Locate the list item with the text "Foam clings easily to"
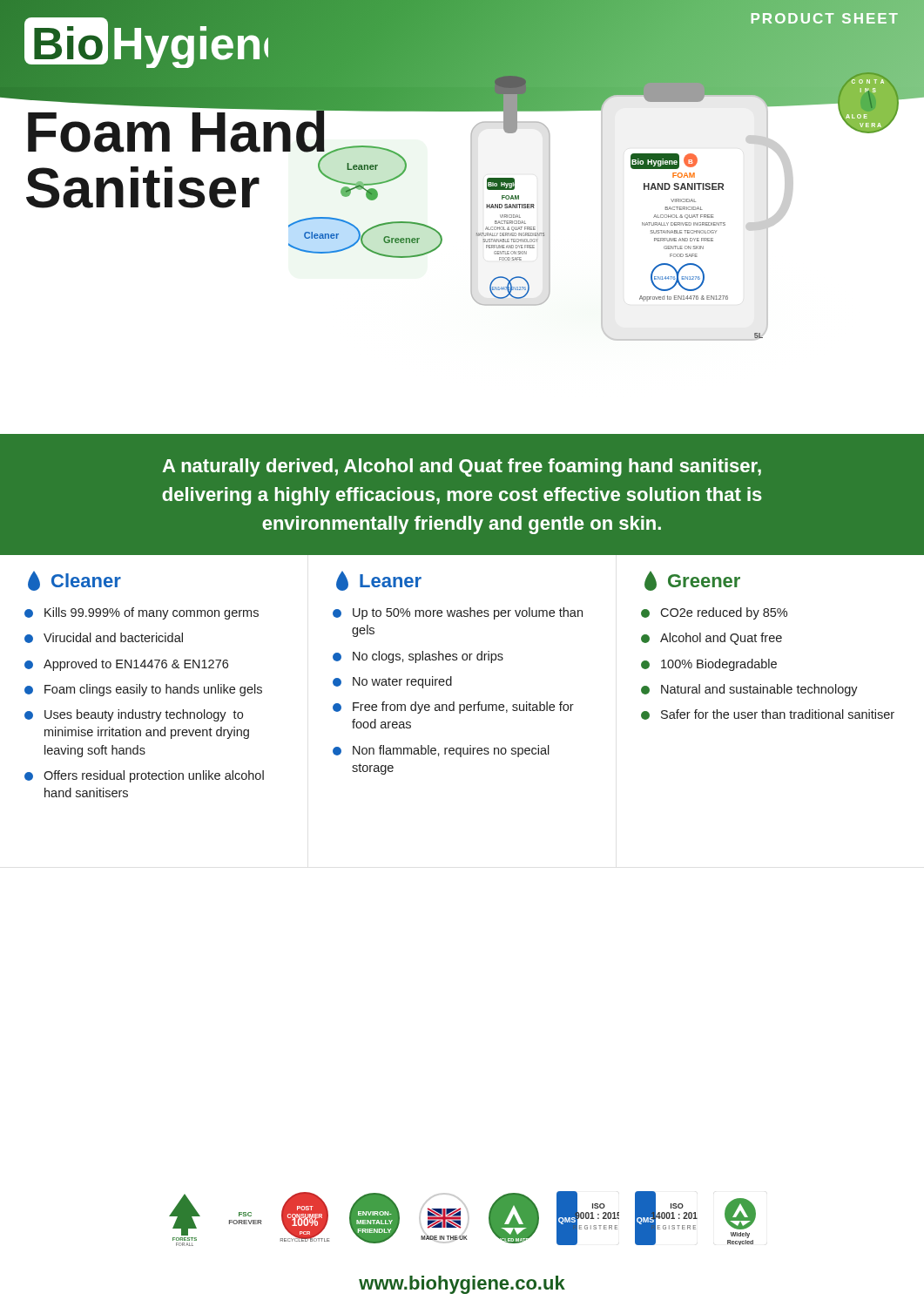The width and height of the screenshot is (924, 1307). point(153,689)
